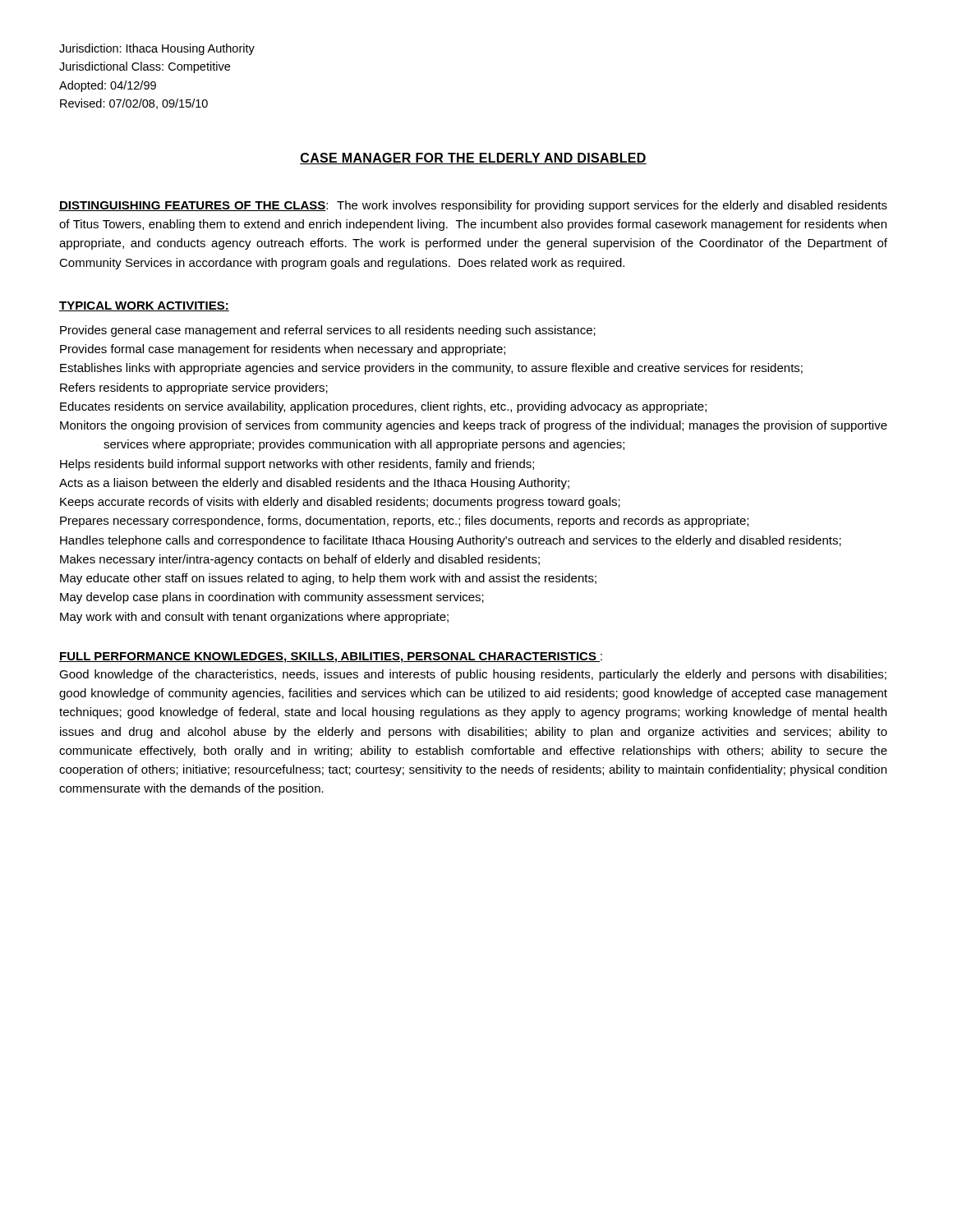This screenshot has width=953, height=1232.
Task: Locate the element starting "May work with and consult"
Action: 254,616
